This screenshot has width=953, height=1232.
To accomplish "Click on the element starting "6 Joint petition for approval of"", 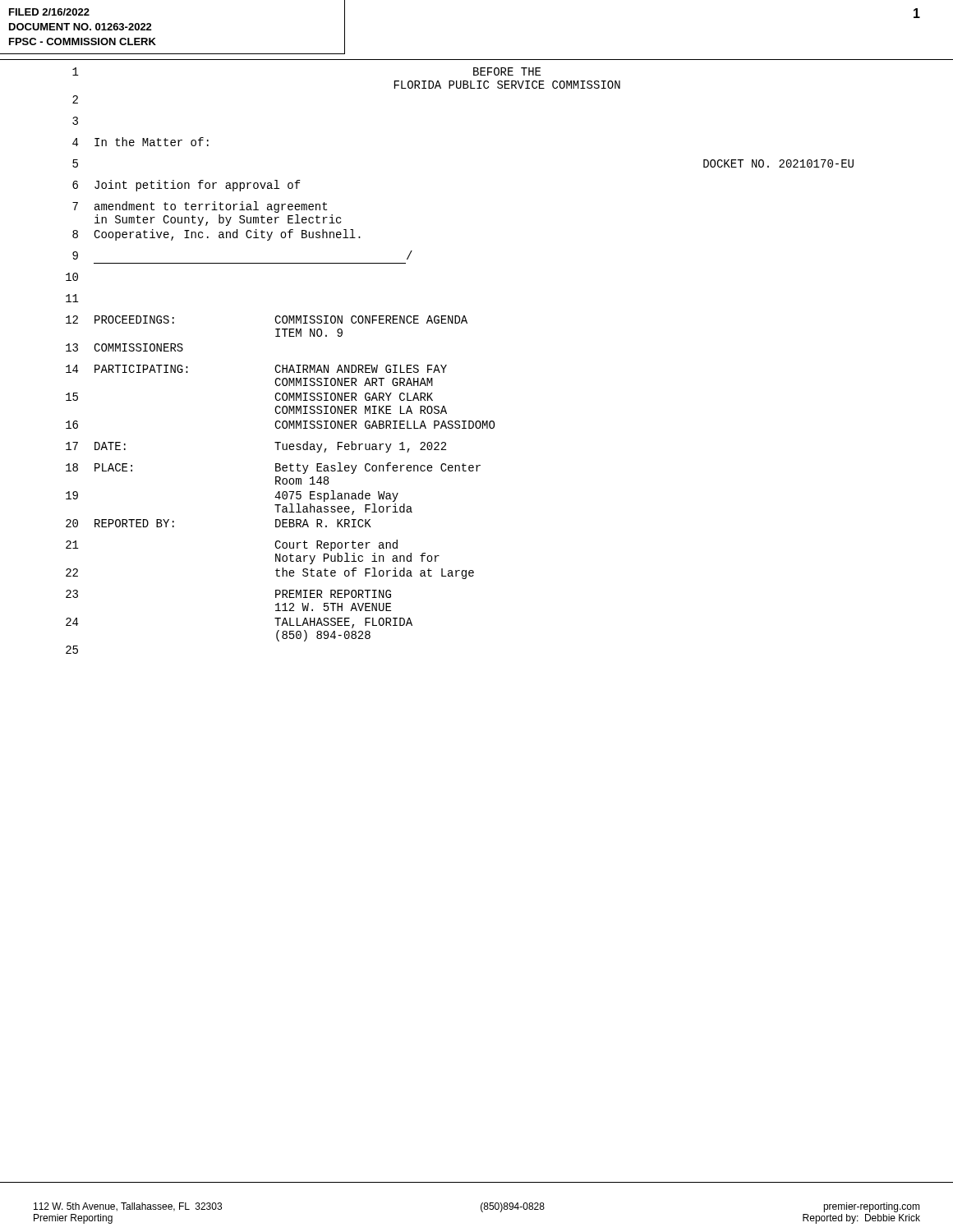I will 186,186.
